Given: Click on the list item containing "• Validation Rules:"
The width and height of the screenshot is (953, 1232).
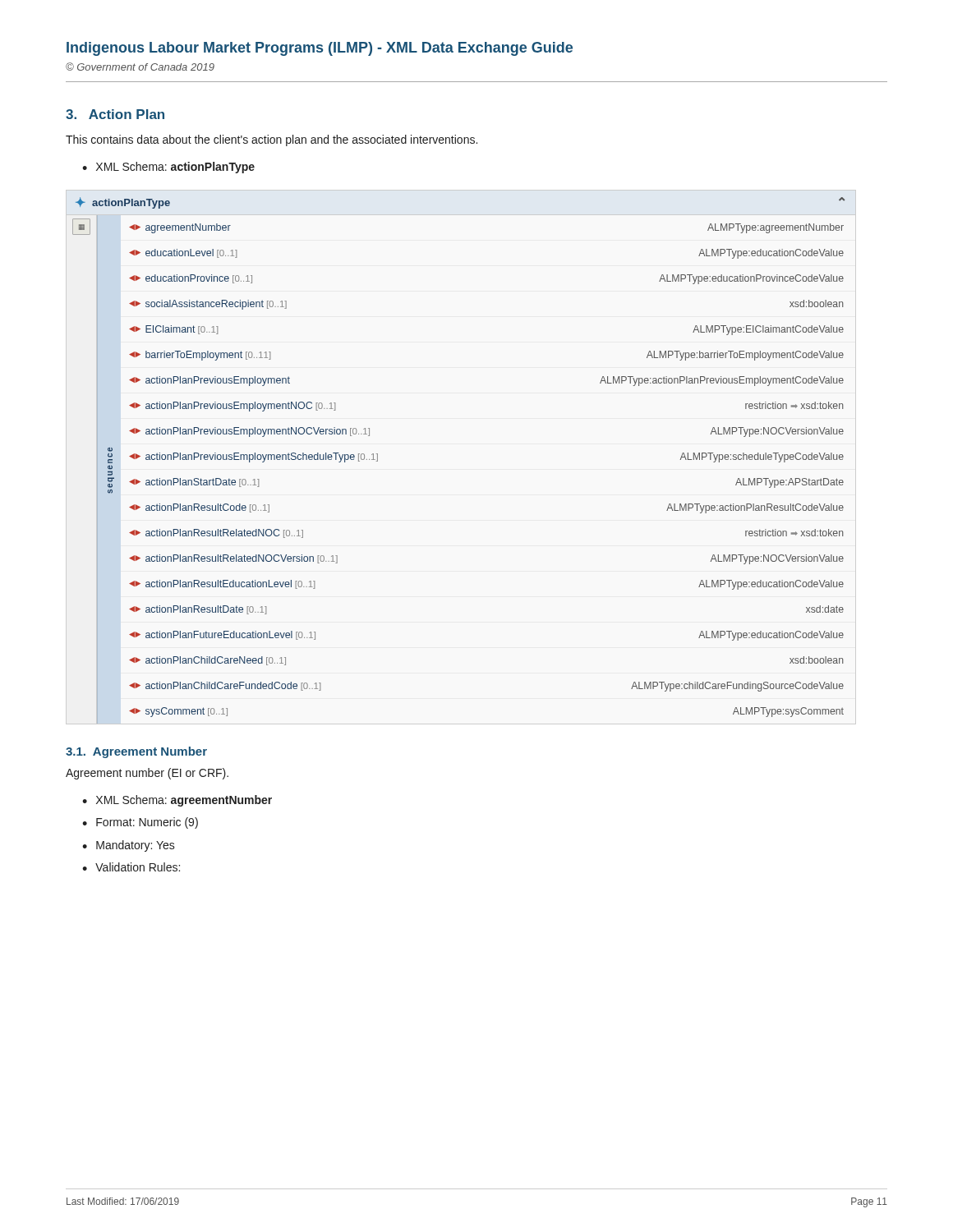Looking at the screenshot, I should coord(131,867).
